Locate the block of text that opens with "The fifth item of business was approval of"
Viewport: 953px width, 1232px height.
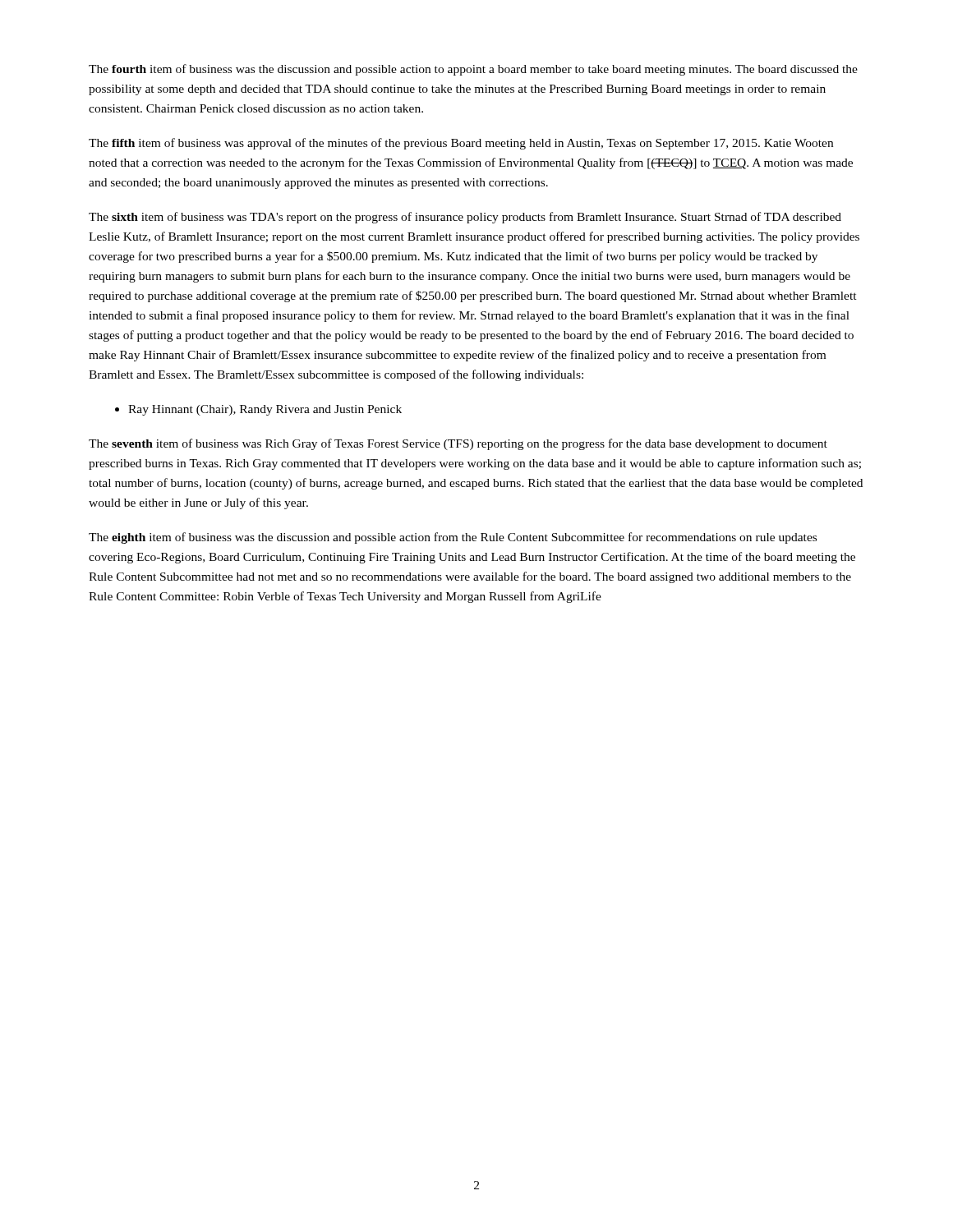pyautogui.click(x=471, y=162)
